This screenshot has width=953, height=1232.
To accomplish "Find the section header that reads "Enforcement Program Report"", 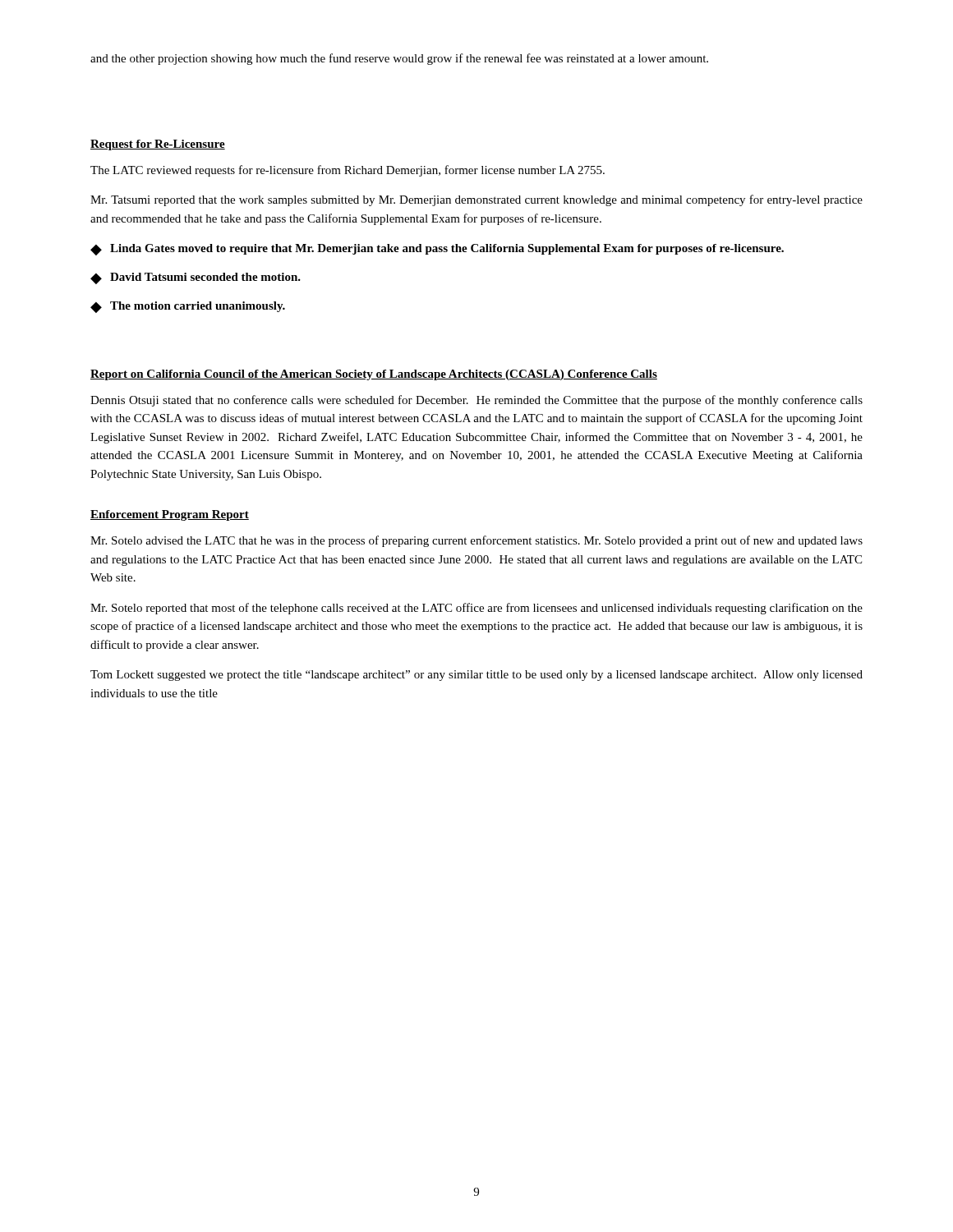I will tap(170, 514).
